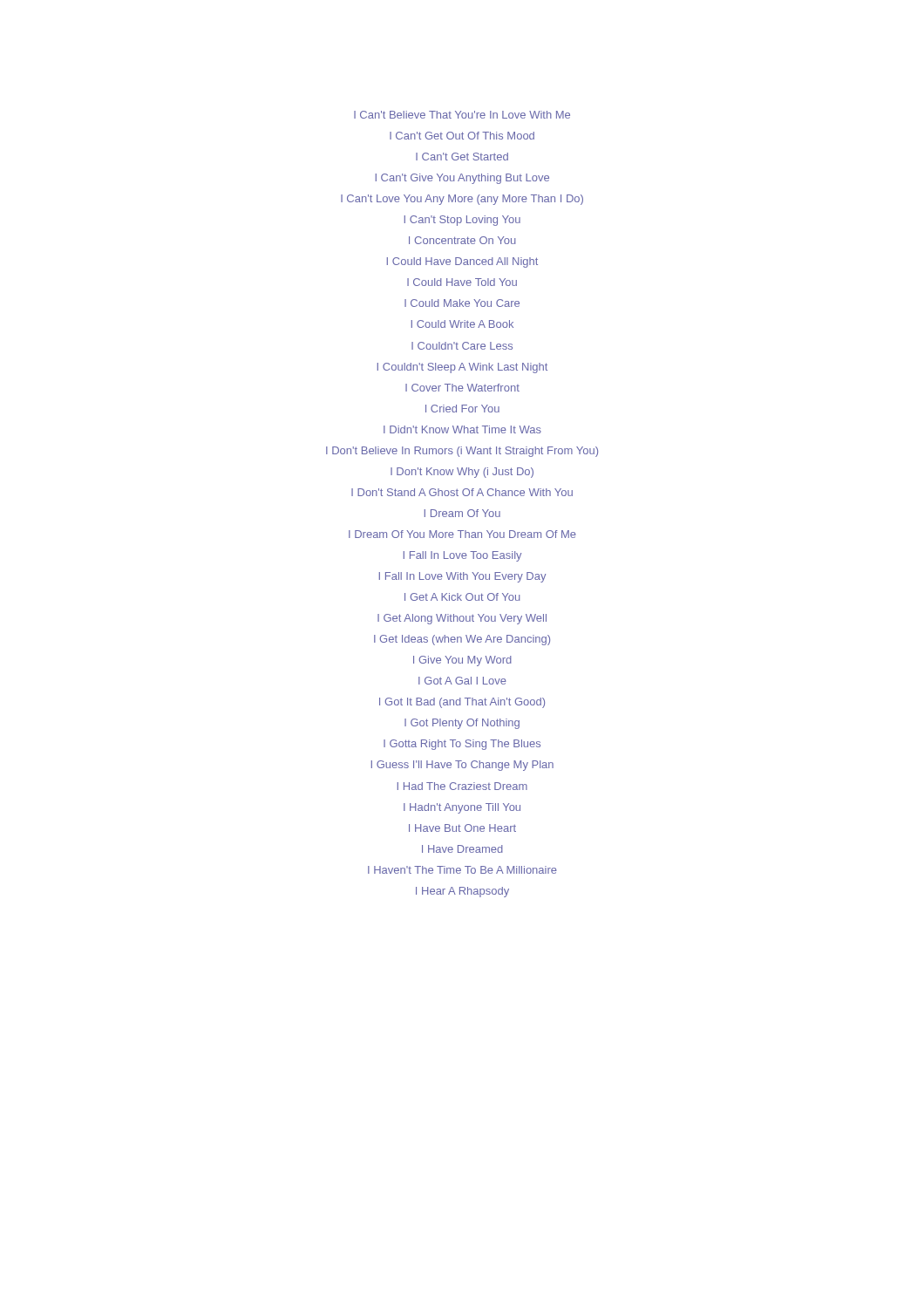This screenshot has width=924, height=1308.
Task: Find the region starting "I Could Have Danced All Night"
Action: click(x=462, y=261)
